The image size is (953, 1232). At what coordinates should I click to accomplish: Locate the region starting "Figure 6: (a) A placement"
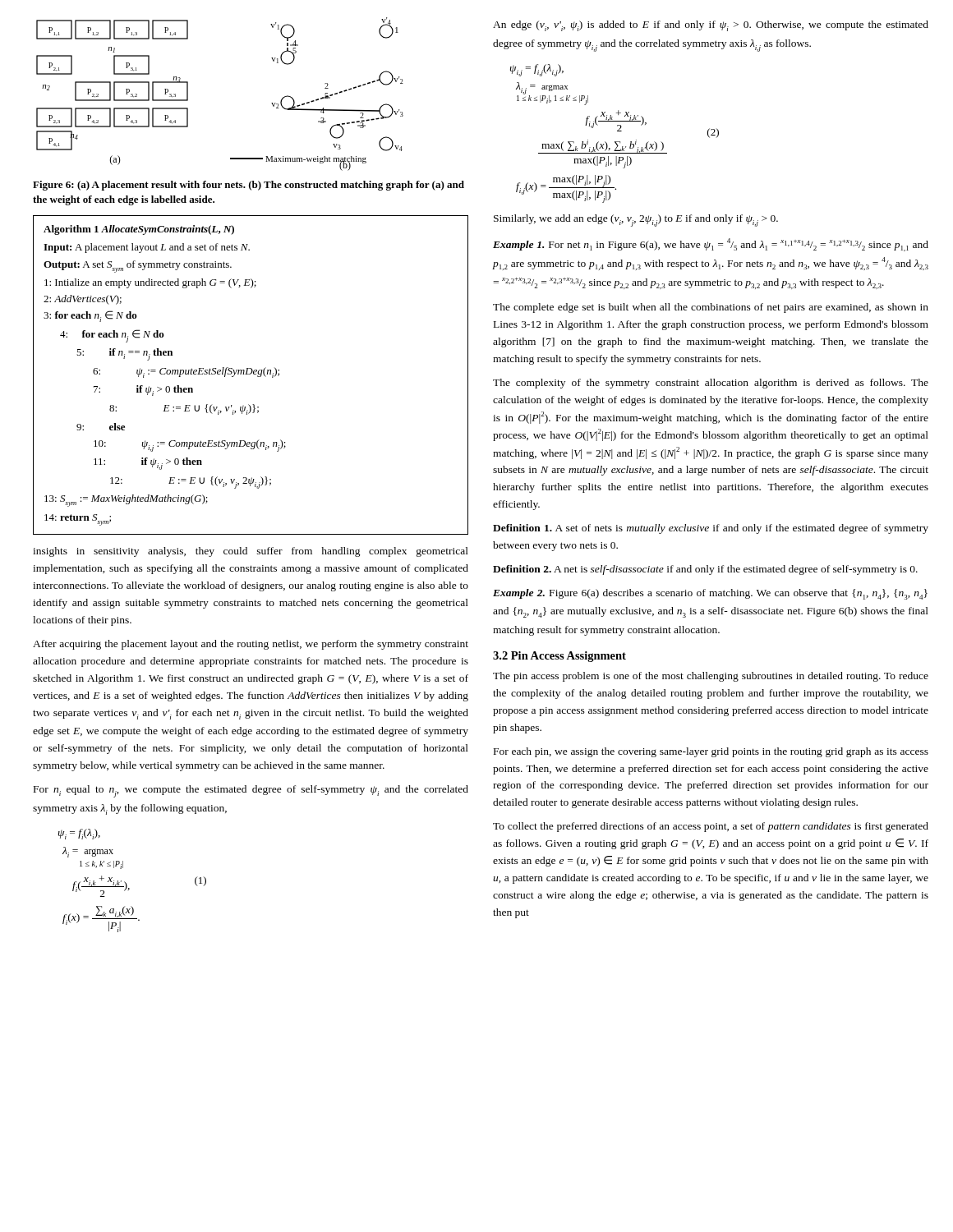248,192
